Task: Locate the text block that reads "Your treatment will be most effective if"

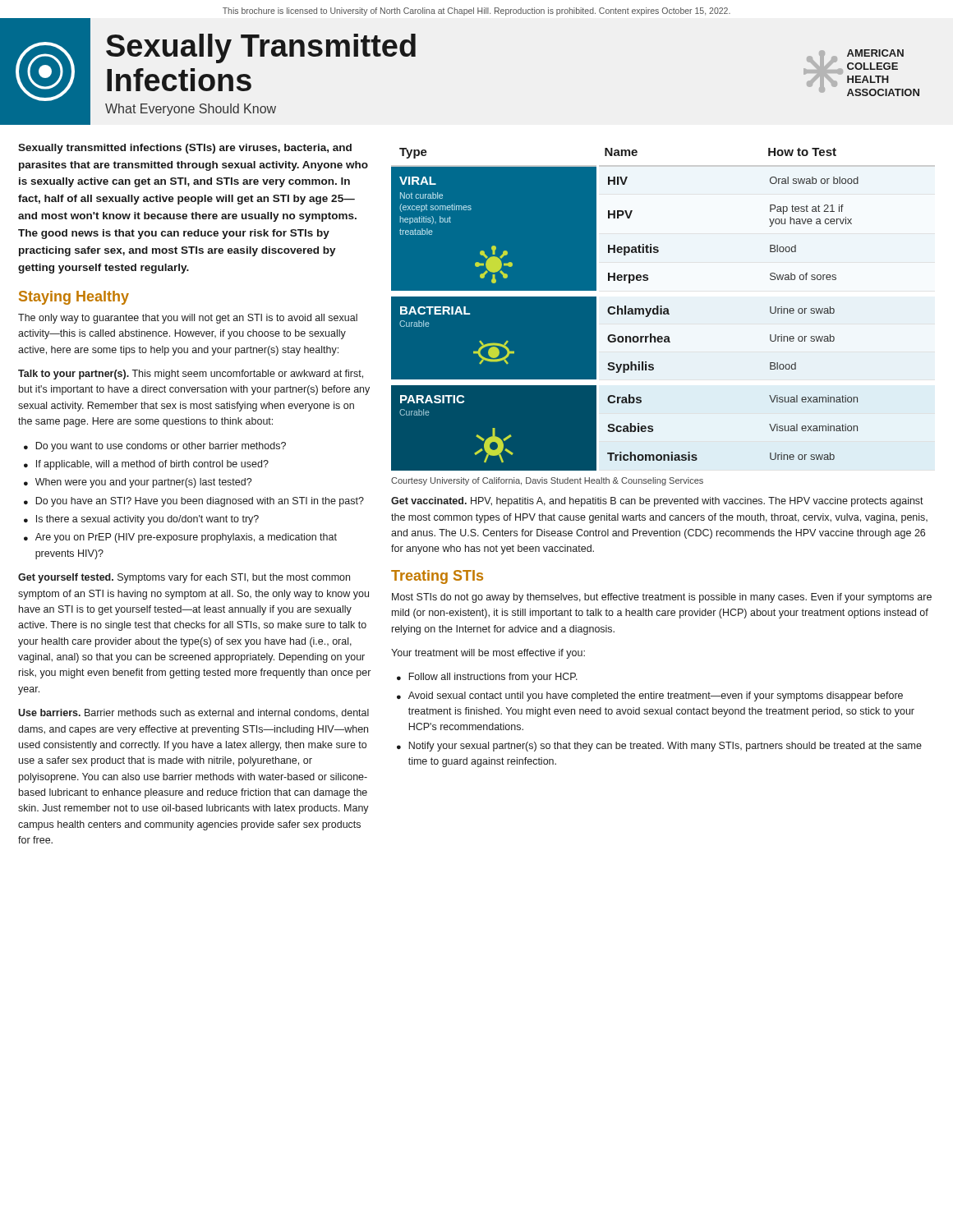Action: (488, 653)
